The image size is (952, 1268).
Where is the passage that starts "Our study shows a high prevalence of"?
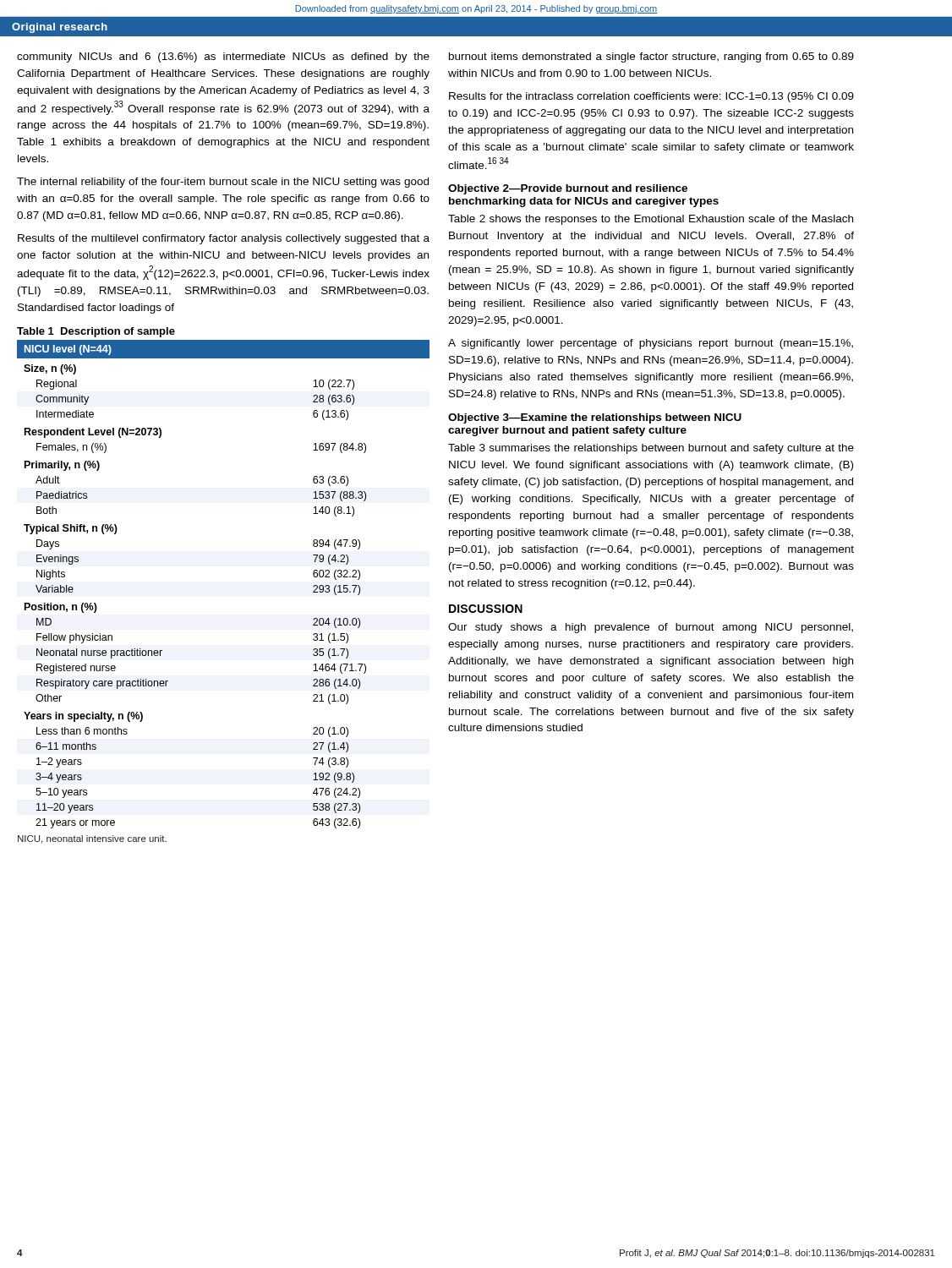tap(651, 678)
